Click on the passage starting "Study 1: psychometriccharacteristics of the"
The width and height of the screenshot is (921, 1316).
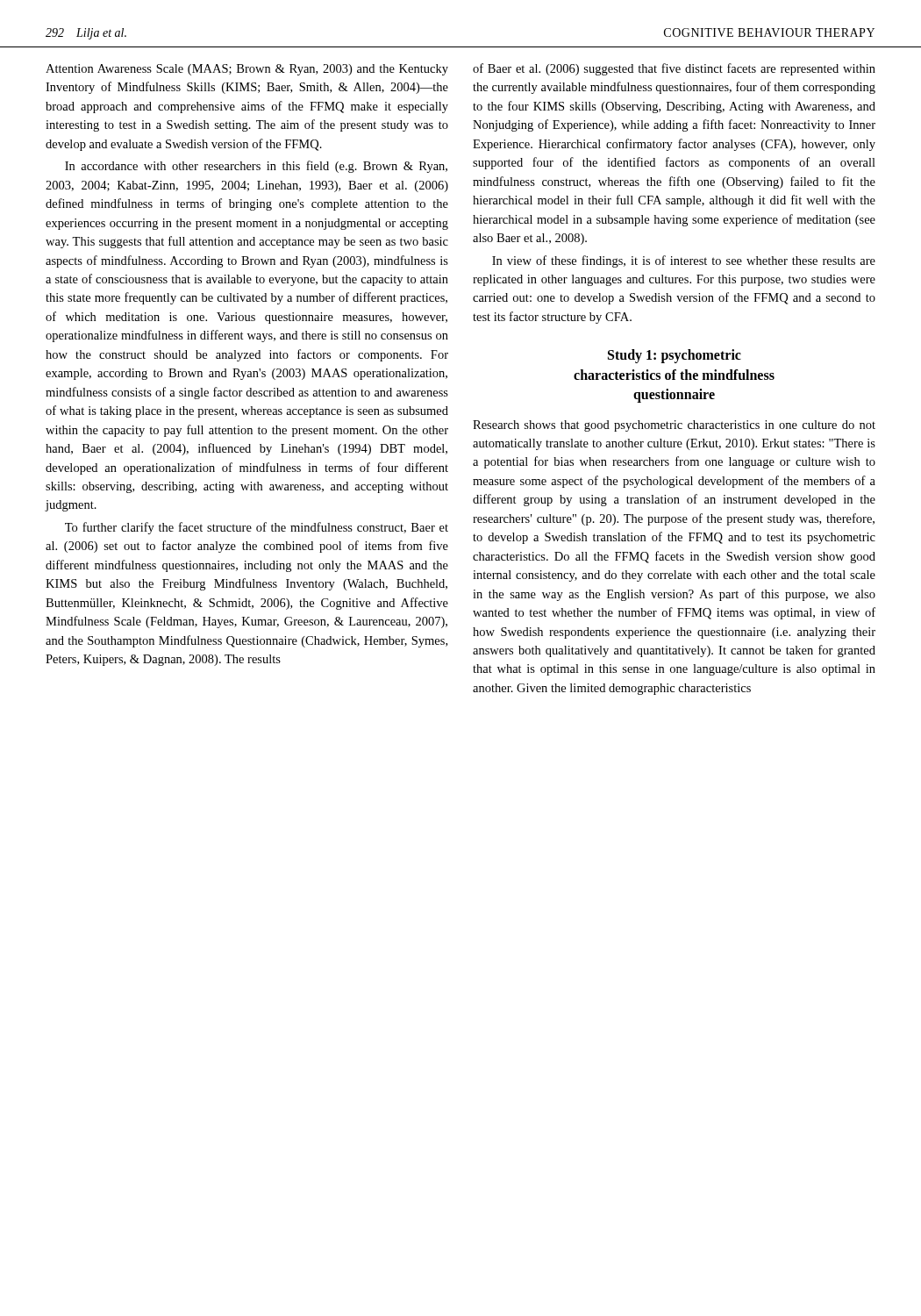(674, 375)
